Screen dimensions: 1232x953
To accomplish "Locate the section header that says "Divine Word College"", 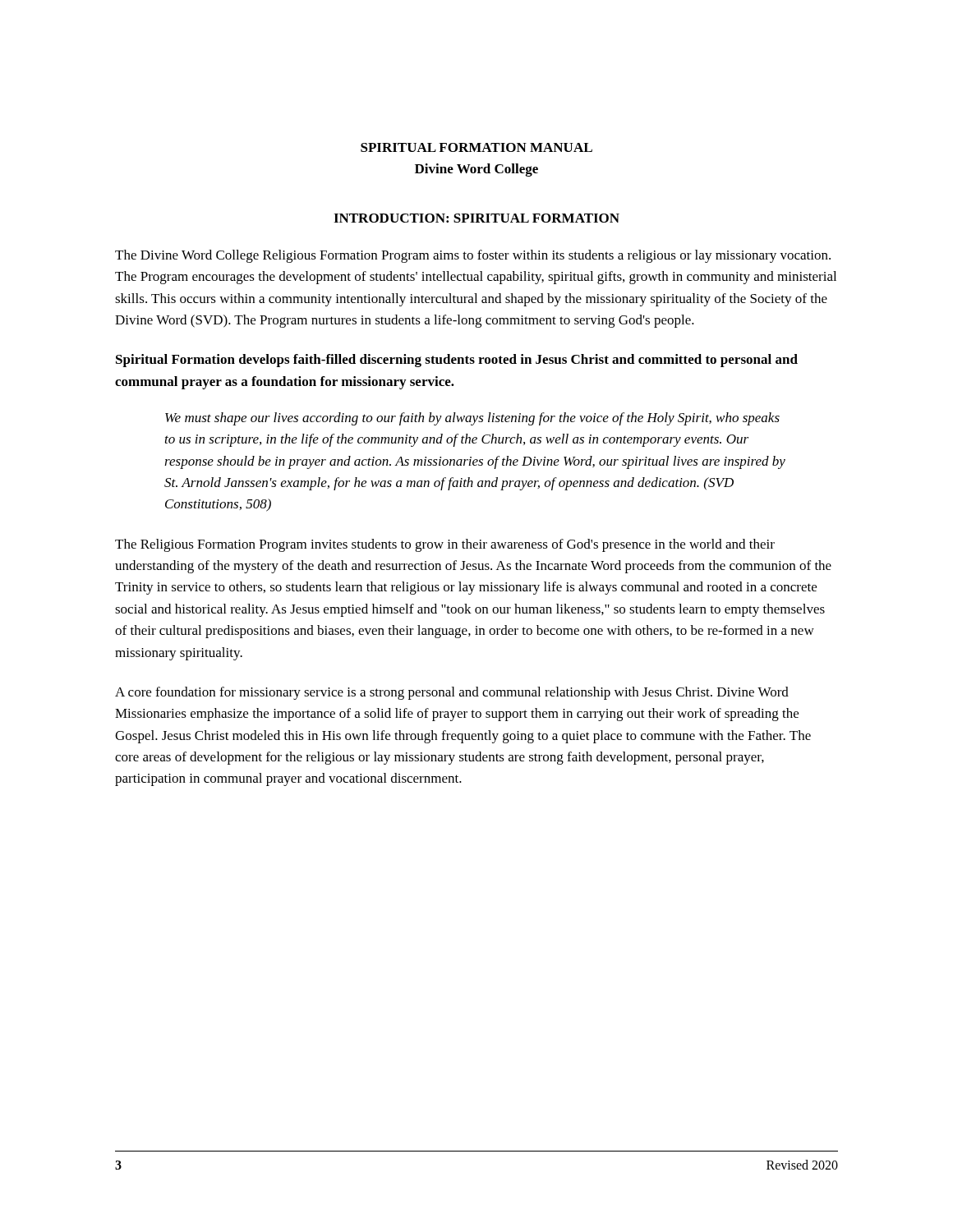I will (476, 169).
